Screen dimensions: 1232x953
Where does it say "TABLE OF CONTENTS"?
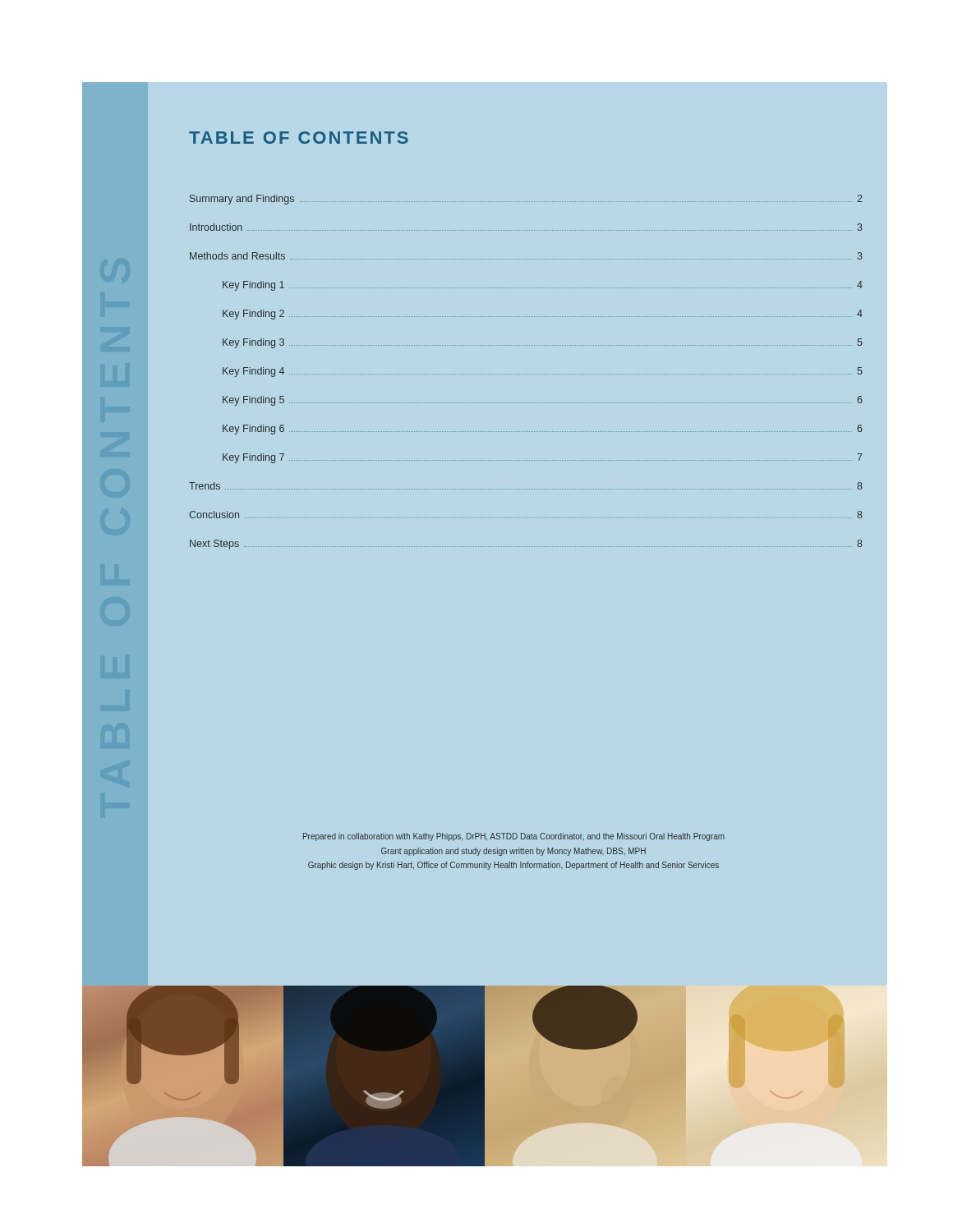point(300,138)
